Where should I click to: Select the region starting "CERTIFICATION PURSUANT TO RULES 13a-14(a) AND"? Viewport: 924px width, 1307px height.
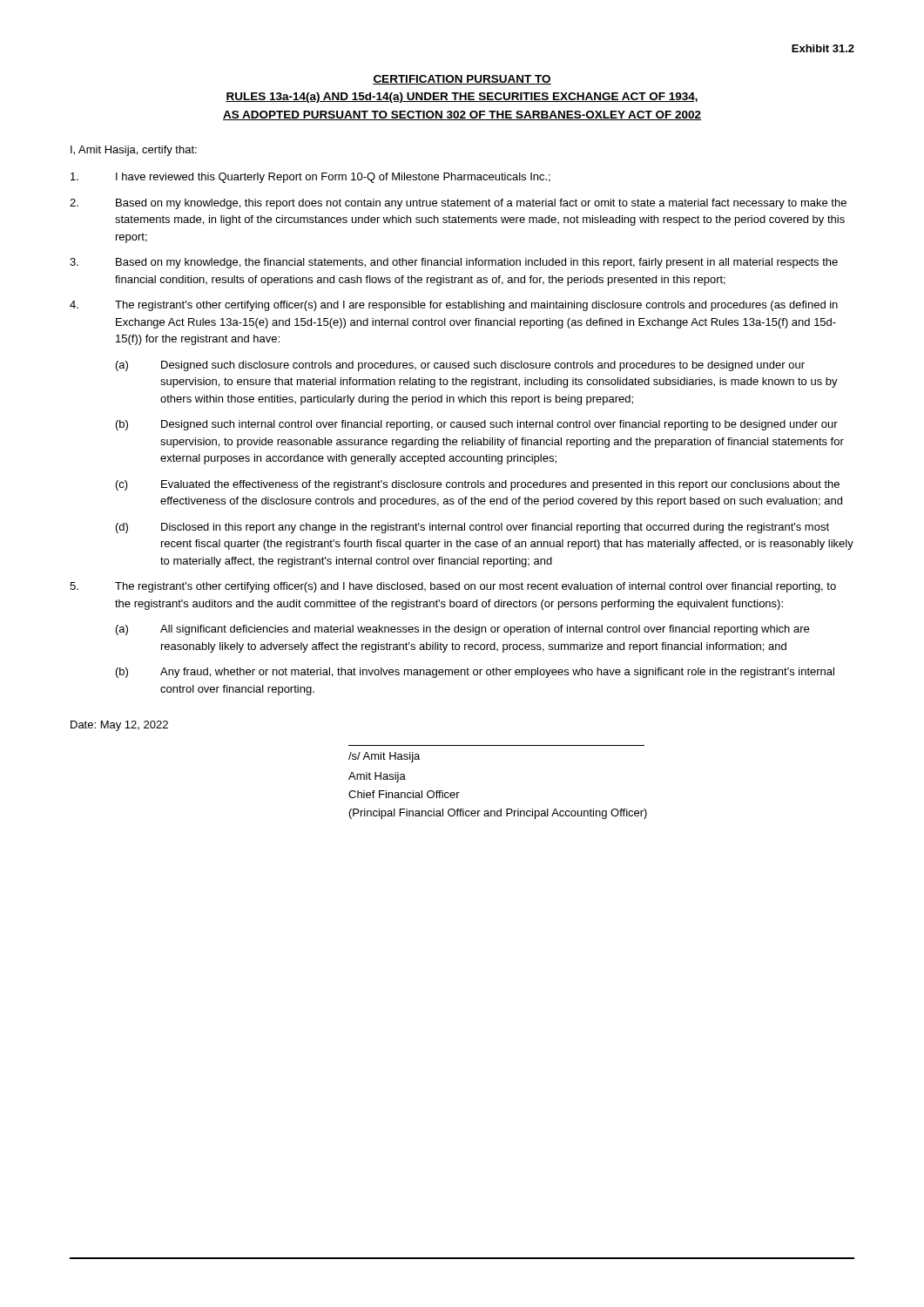click(x=462, y=96)
